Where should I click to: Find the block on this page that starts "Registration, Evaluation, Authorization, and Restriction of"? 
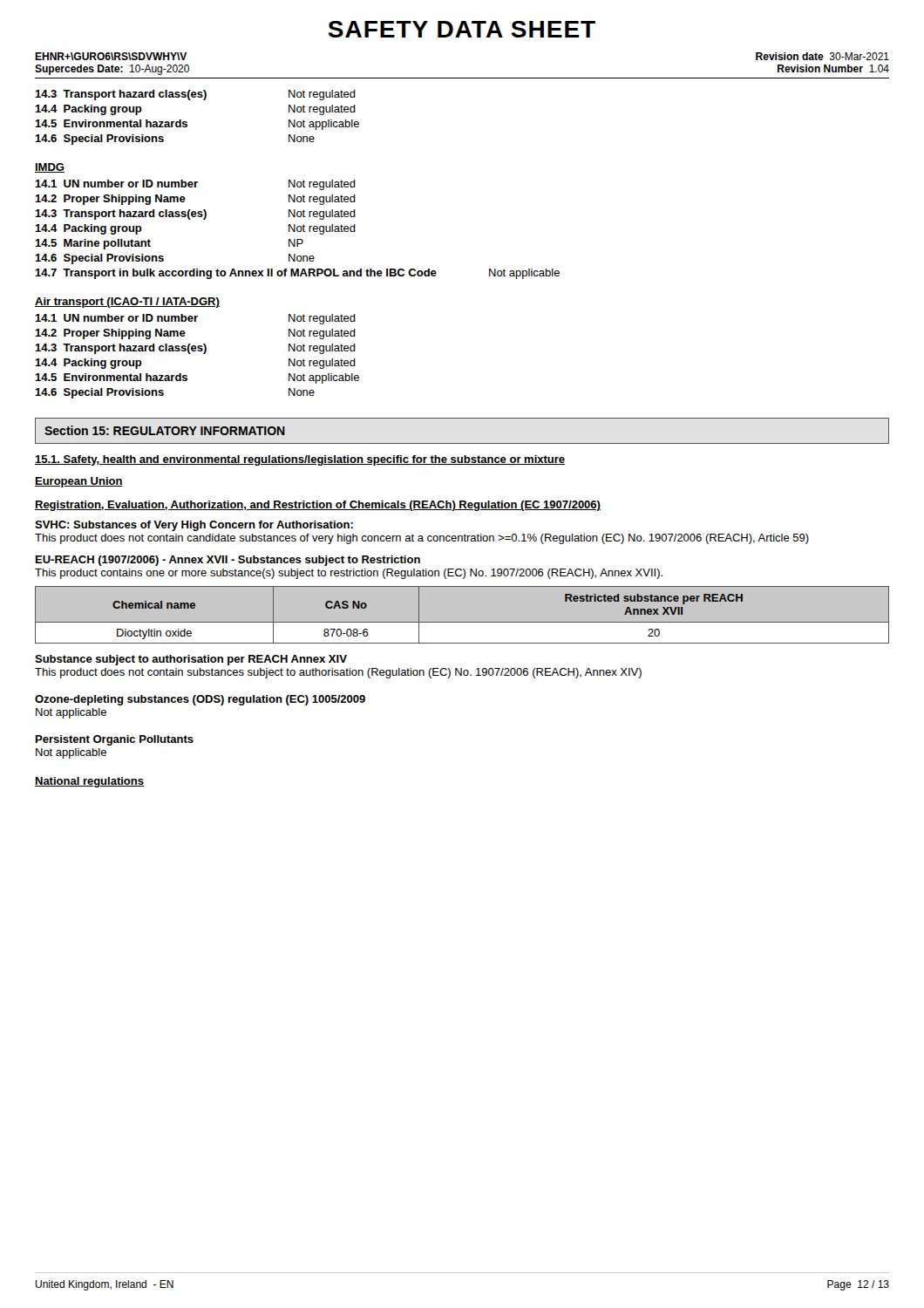[x=318, y=504]
